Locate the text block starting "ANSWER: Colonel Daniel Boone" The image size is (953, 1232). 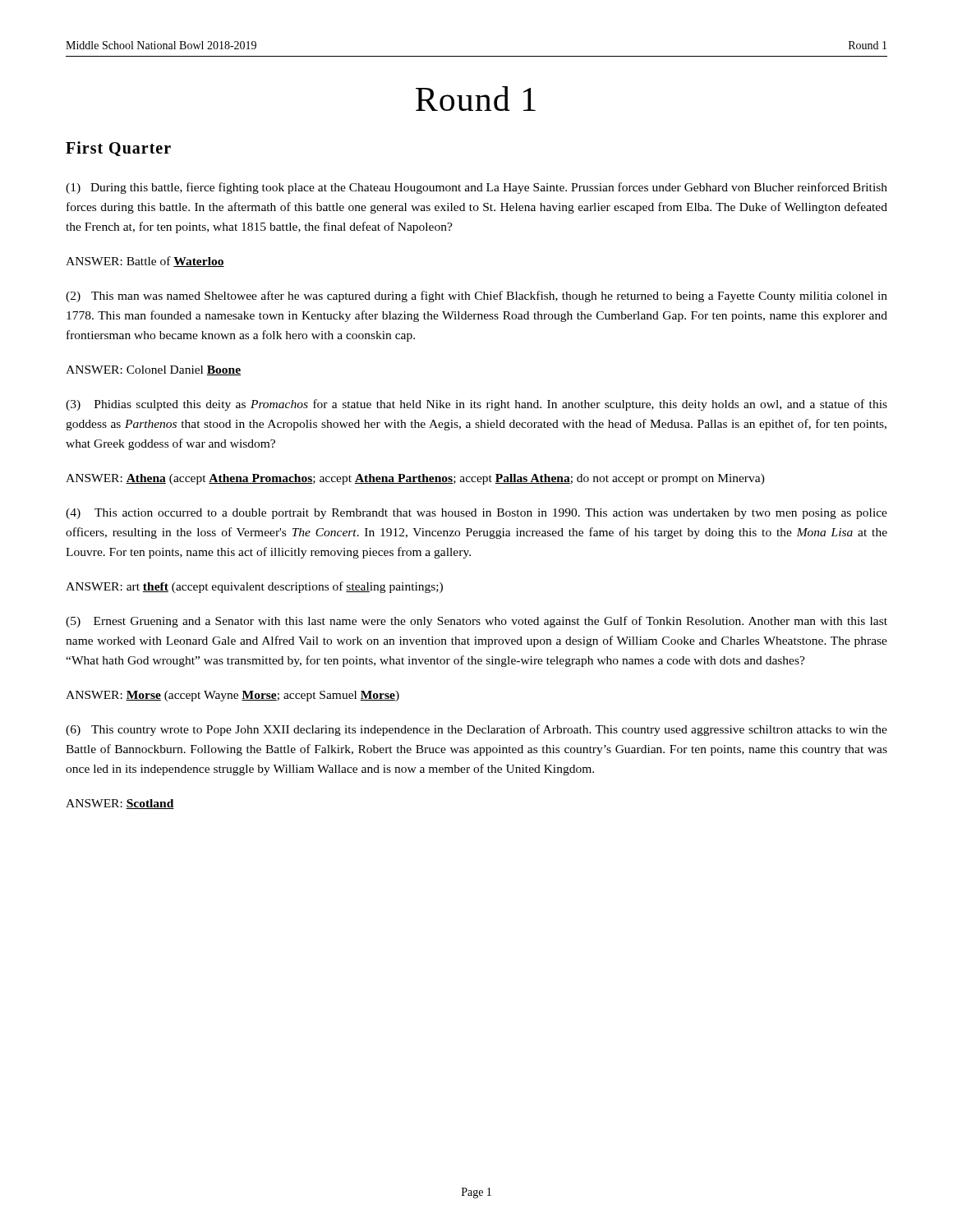click(153, 369)
